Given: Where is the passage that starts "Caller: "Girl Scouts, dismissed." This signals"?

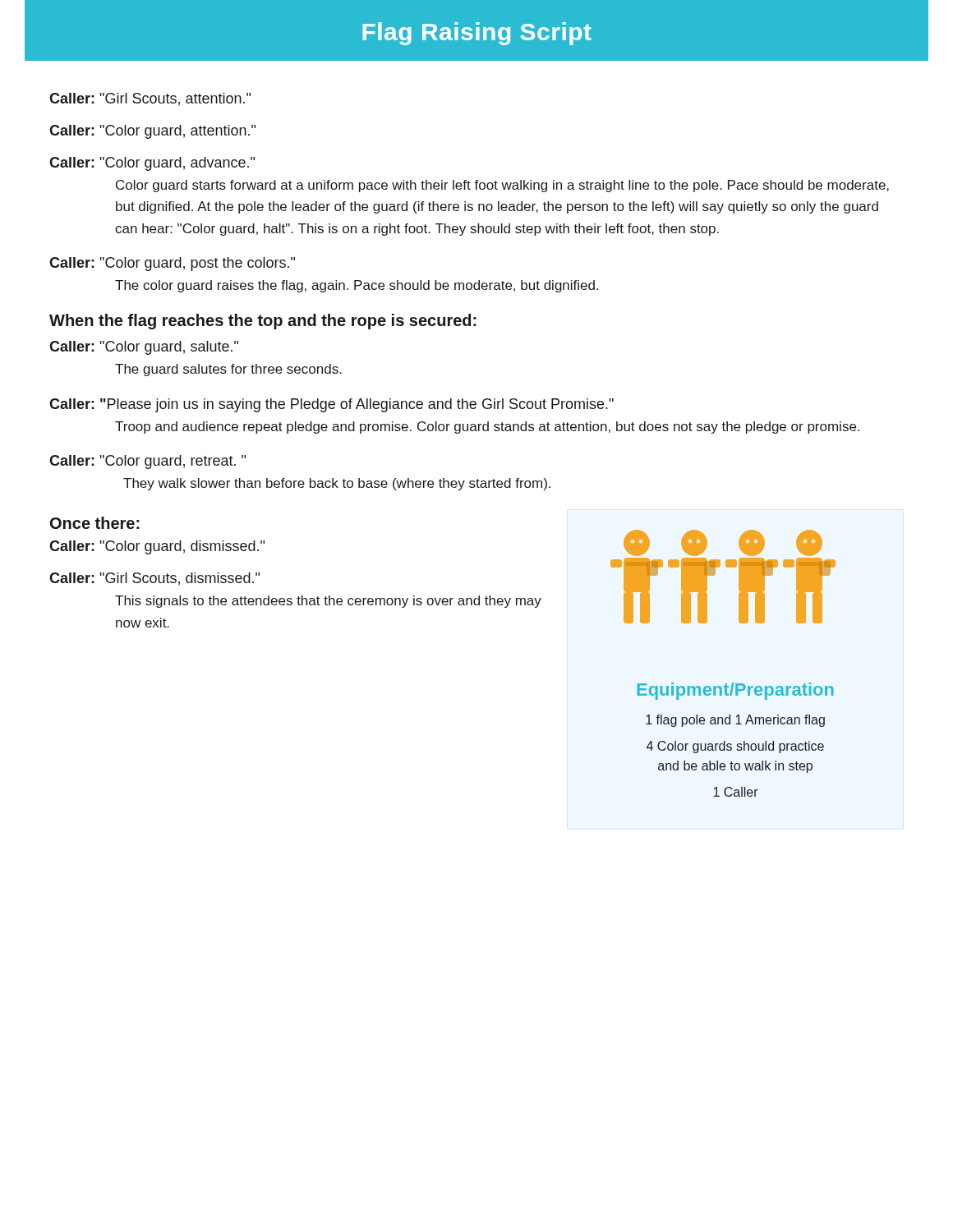Looking at the screenshot, I should click(300, 602).
